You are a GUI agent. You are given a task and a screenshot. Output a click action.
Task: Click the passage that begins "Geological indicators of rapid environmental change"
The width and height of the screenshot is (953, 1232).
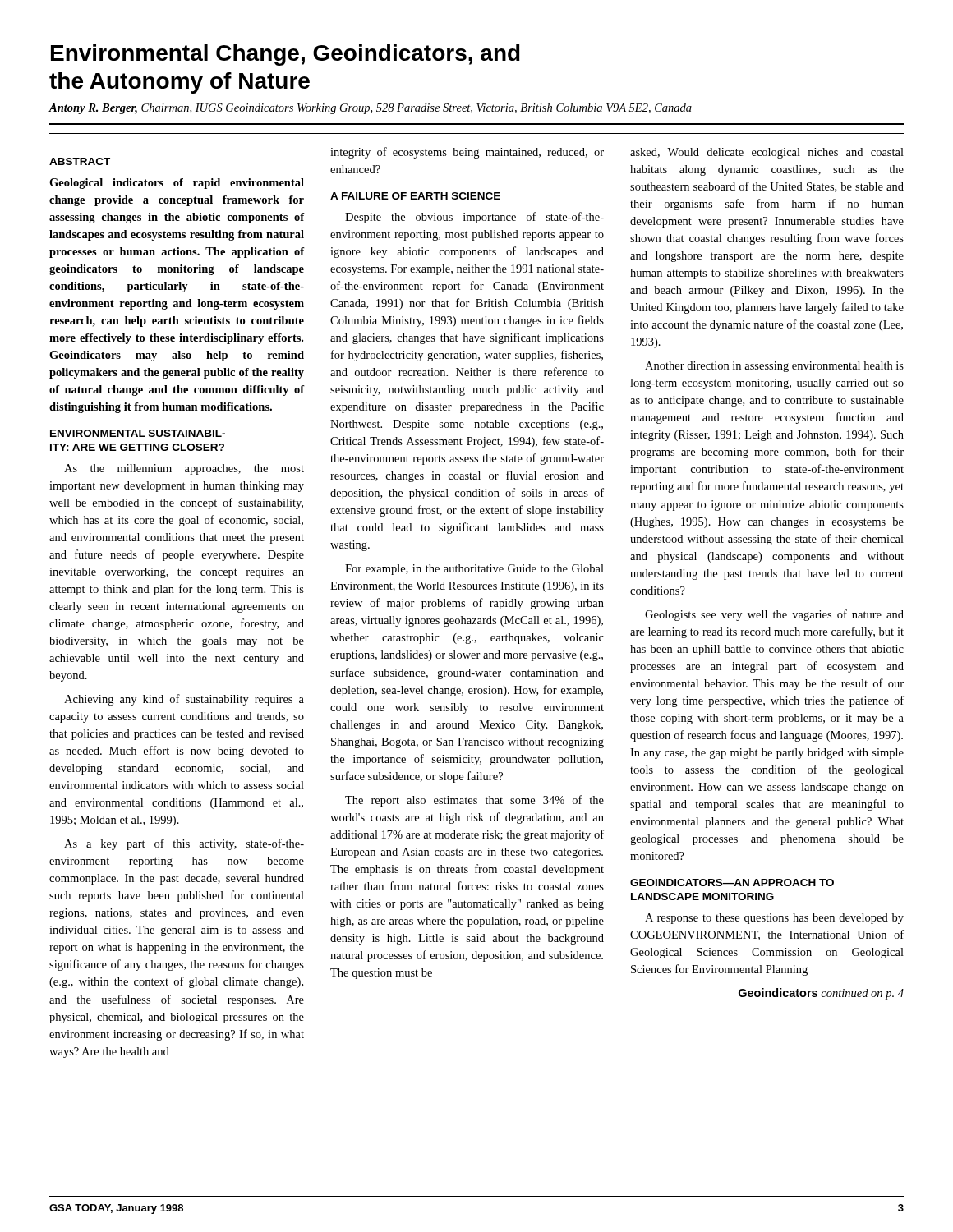[x=177, y=295]
